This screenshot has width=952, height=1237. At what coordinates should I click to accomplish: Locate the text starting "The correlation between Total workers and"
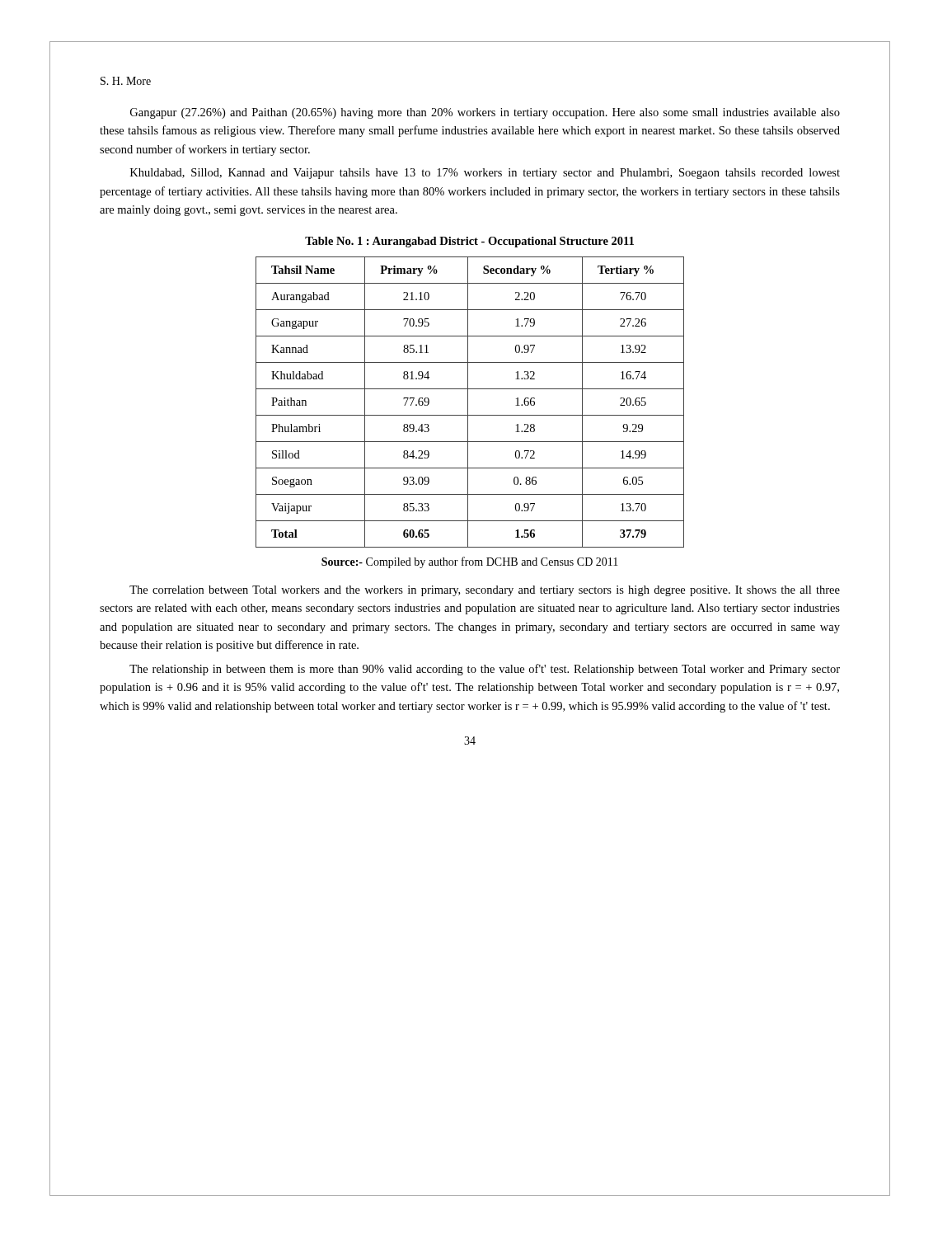(x=485, y=591)
